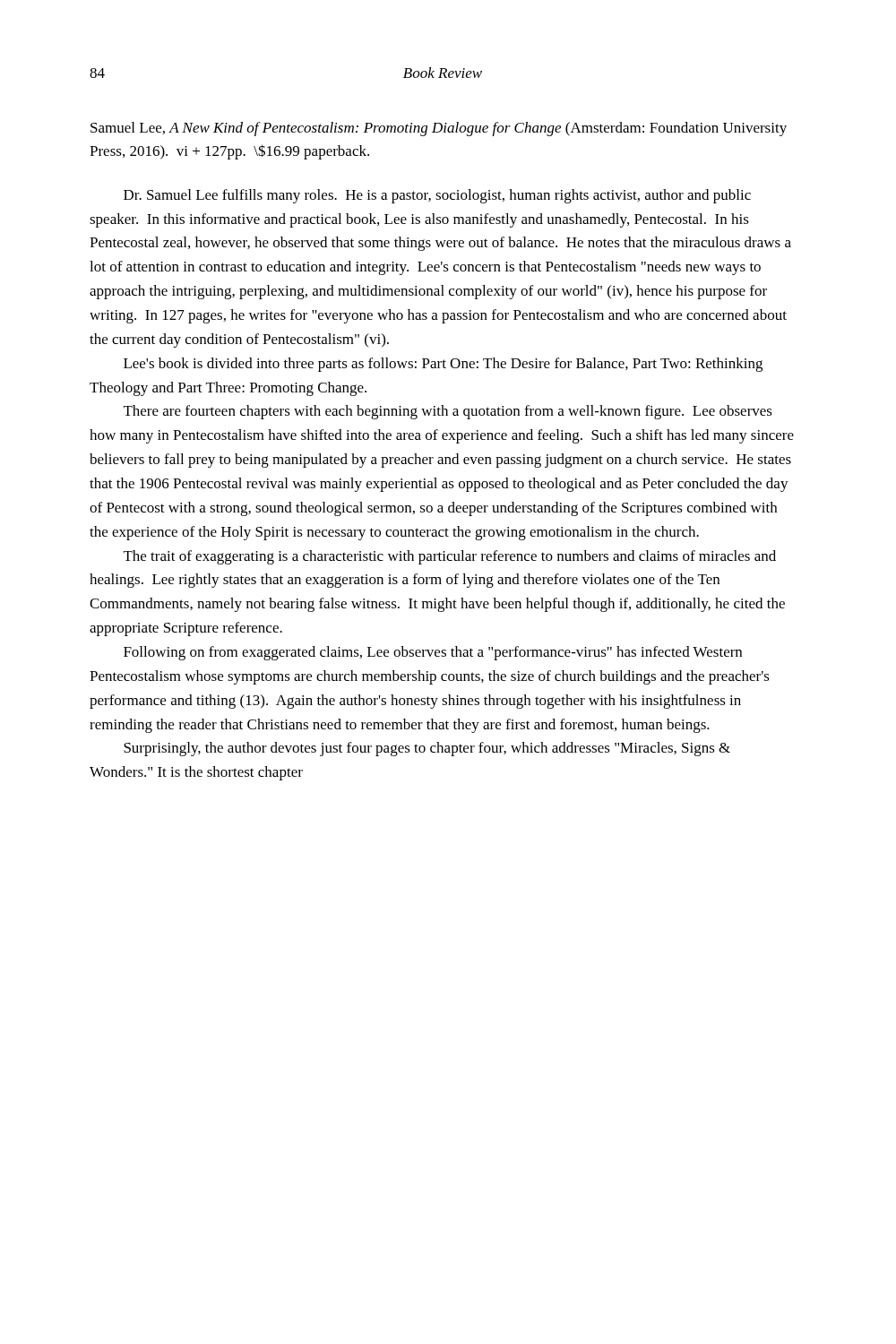Viewport: 896px width, 1344px height.
Task: Click on the passage starting "Samuel Lee, A New"
Action: 438,140
